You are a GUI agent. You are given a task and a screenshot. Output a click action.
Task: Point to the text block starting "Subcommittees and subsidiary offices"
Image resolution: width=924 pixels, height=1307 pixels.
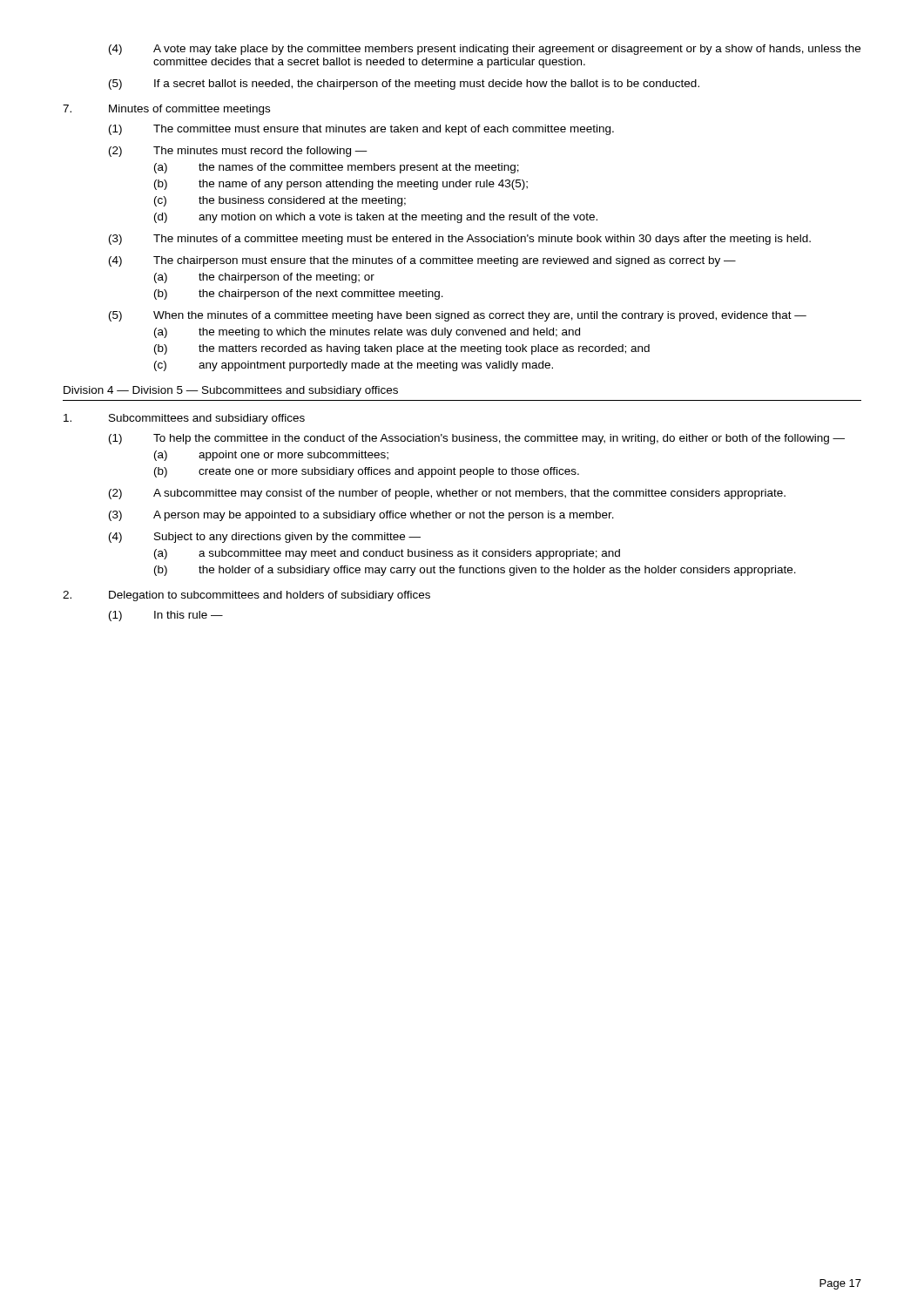pos(184,419)
